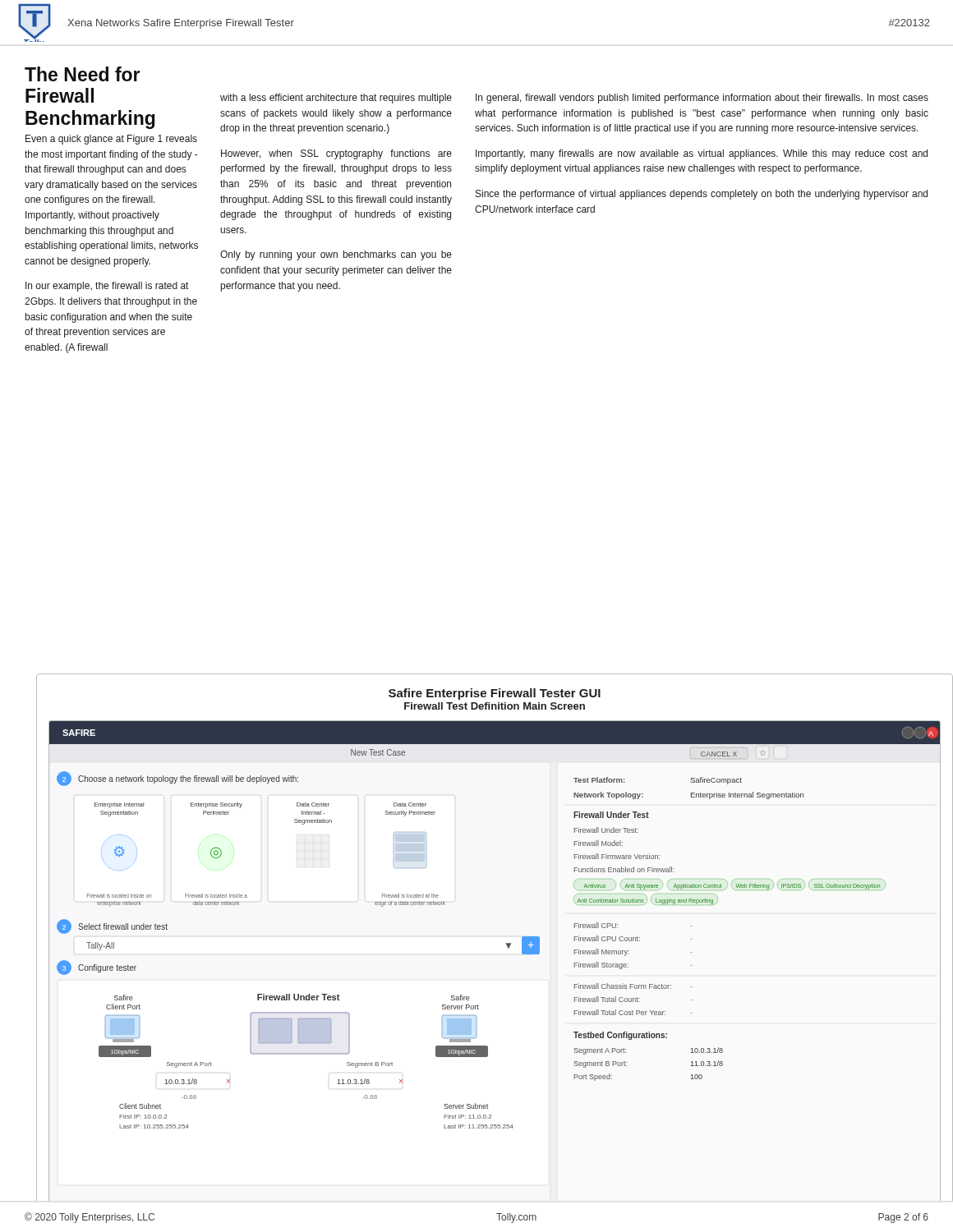Select the title that reads "The Need for Firewall"

click(82, 74)
